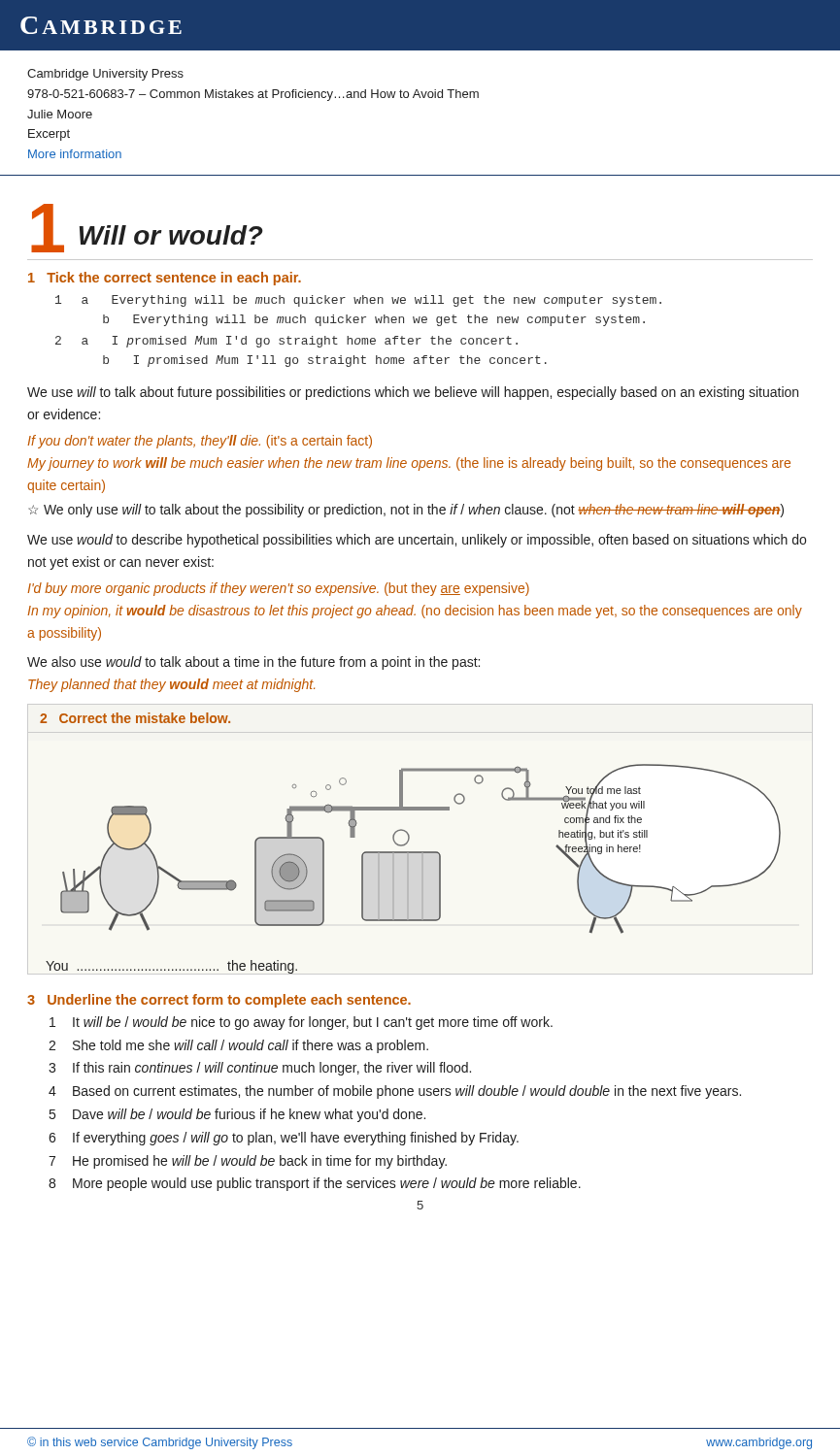
Task: Select the list item containing "8More people would use public transport"
Action: [x=315, y=1184]
